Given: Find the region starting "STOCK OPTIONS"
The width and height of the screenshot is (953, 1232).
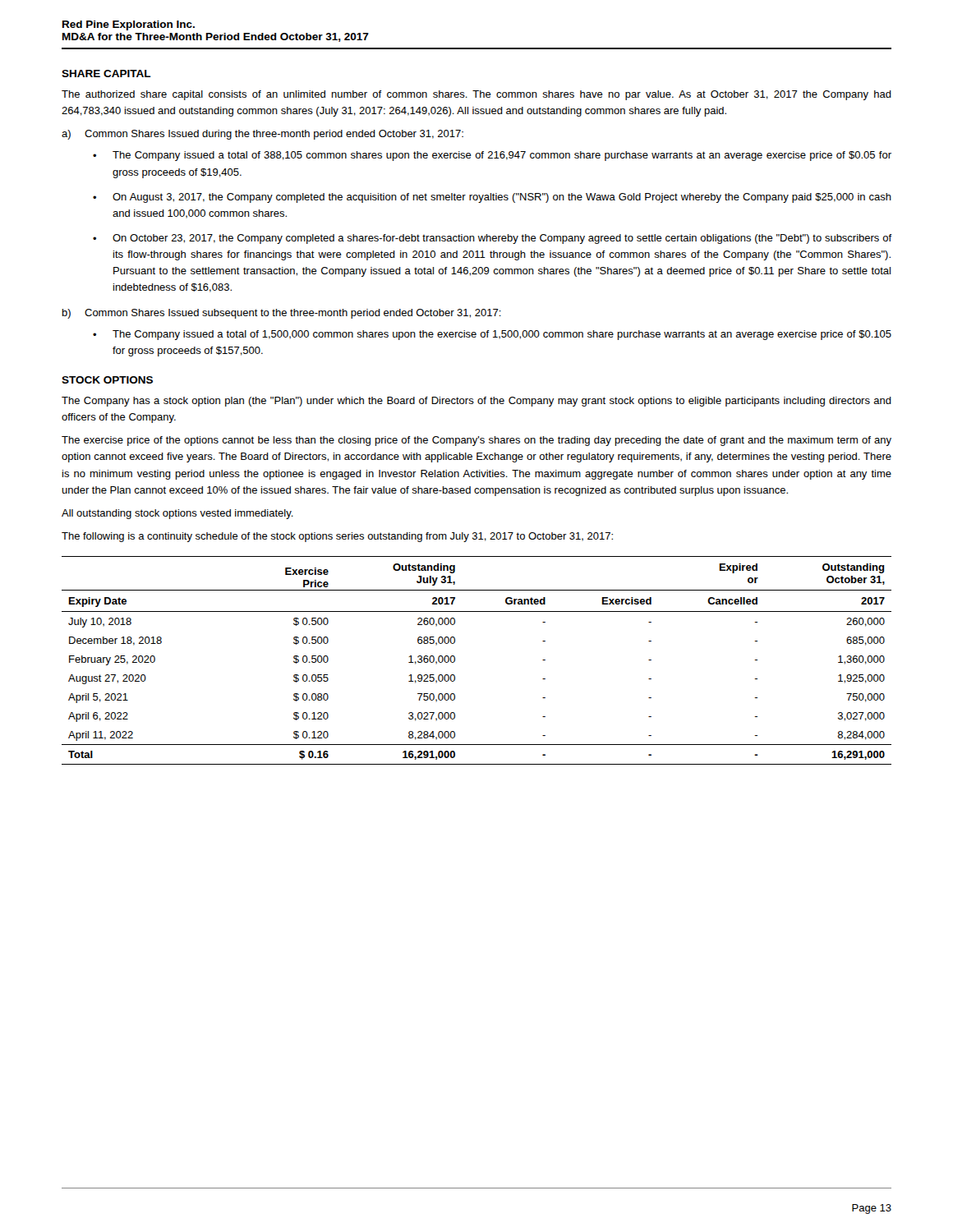Looking at the screenshot, I should point(107,380).
